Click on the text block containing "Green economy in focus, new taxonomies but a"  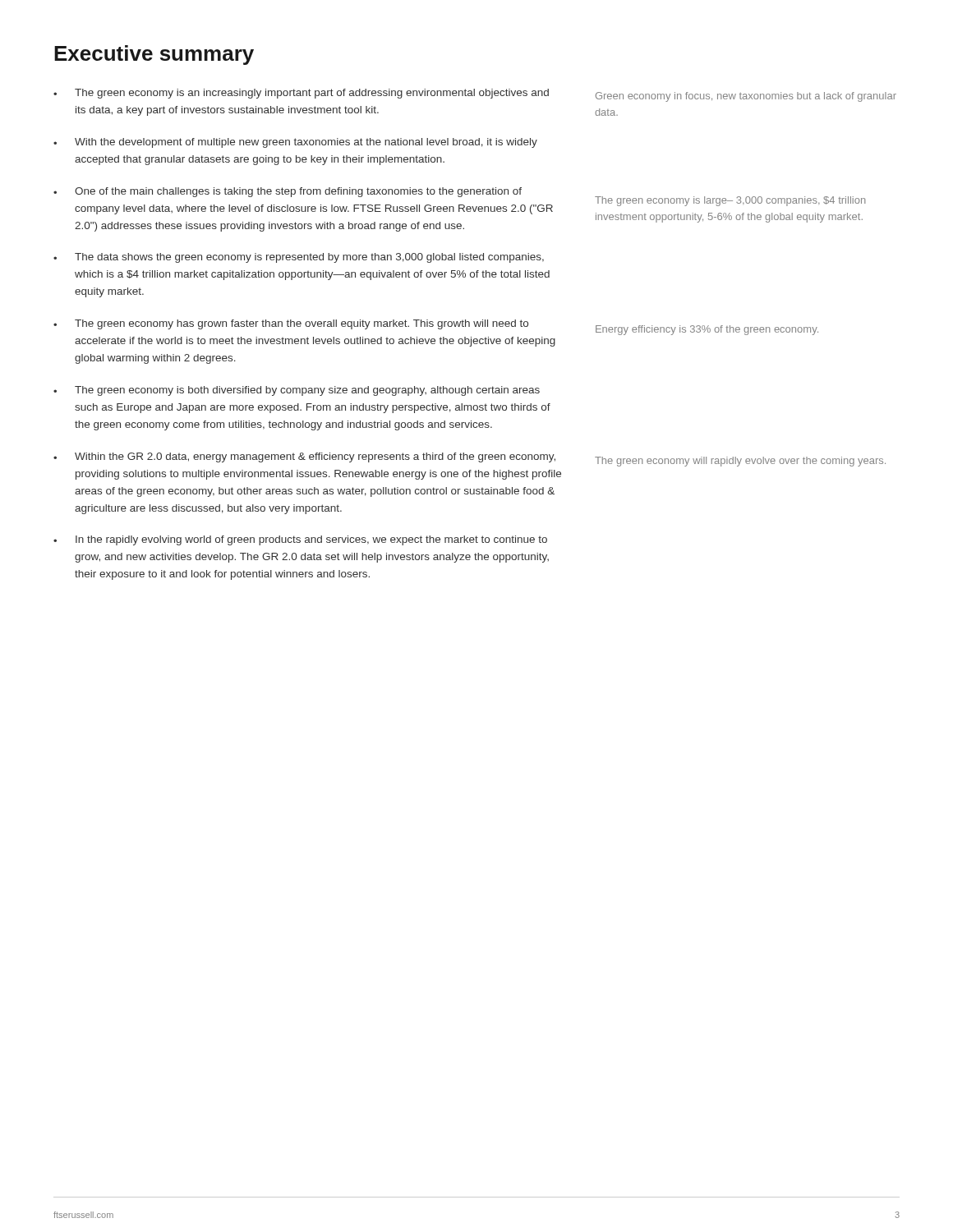745,104
